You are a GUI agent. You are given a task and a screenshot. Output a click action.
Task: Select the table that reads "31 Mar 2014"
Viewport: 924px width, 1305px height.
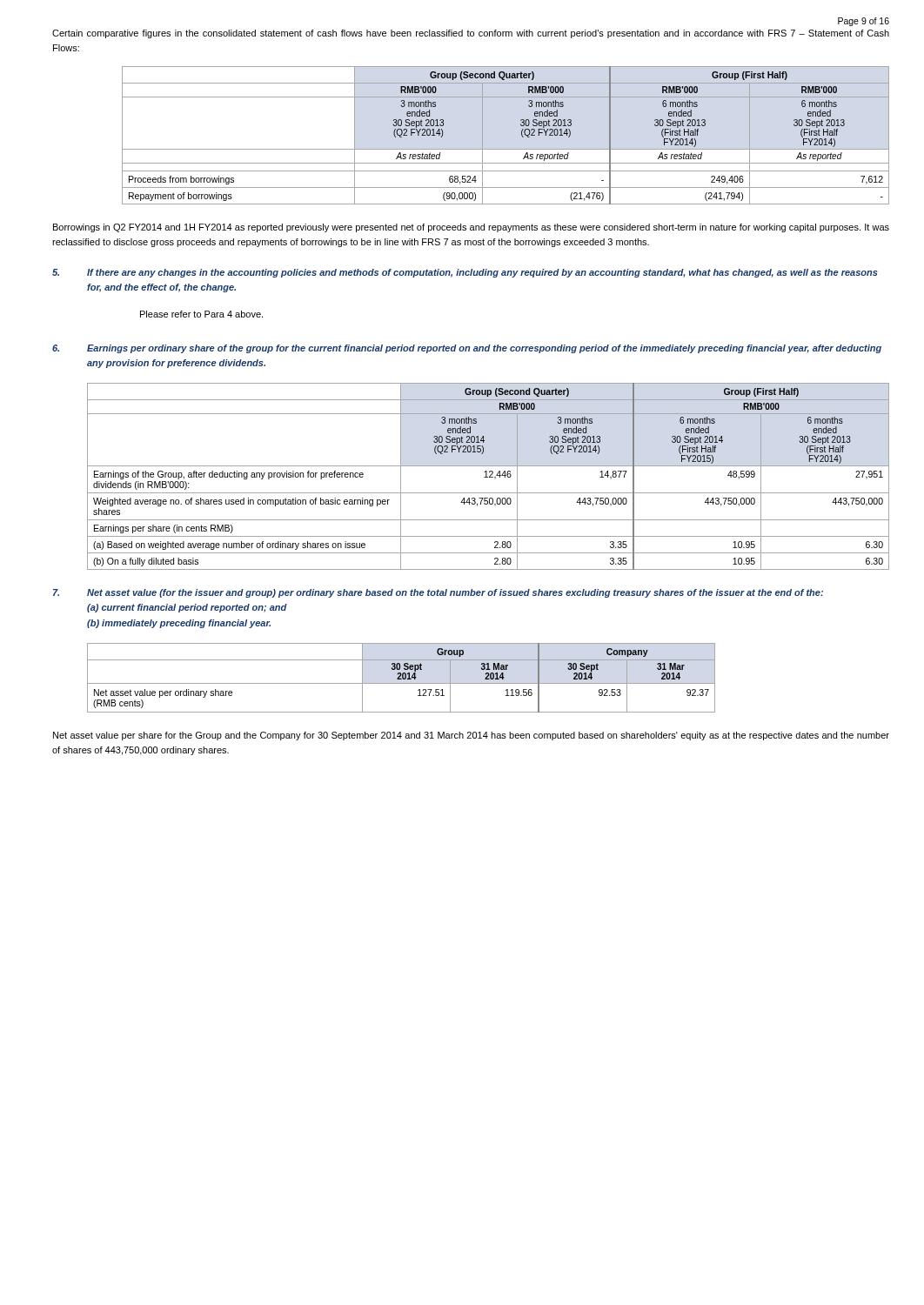(x=401, y=677)
